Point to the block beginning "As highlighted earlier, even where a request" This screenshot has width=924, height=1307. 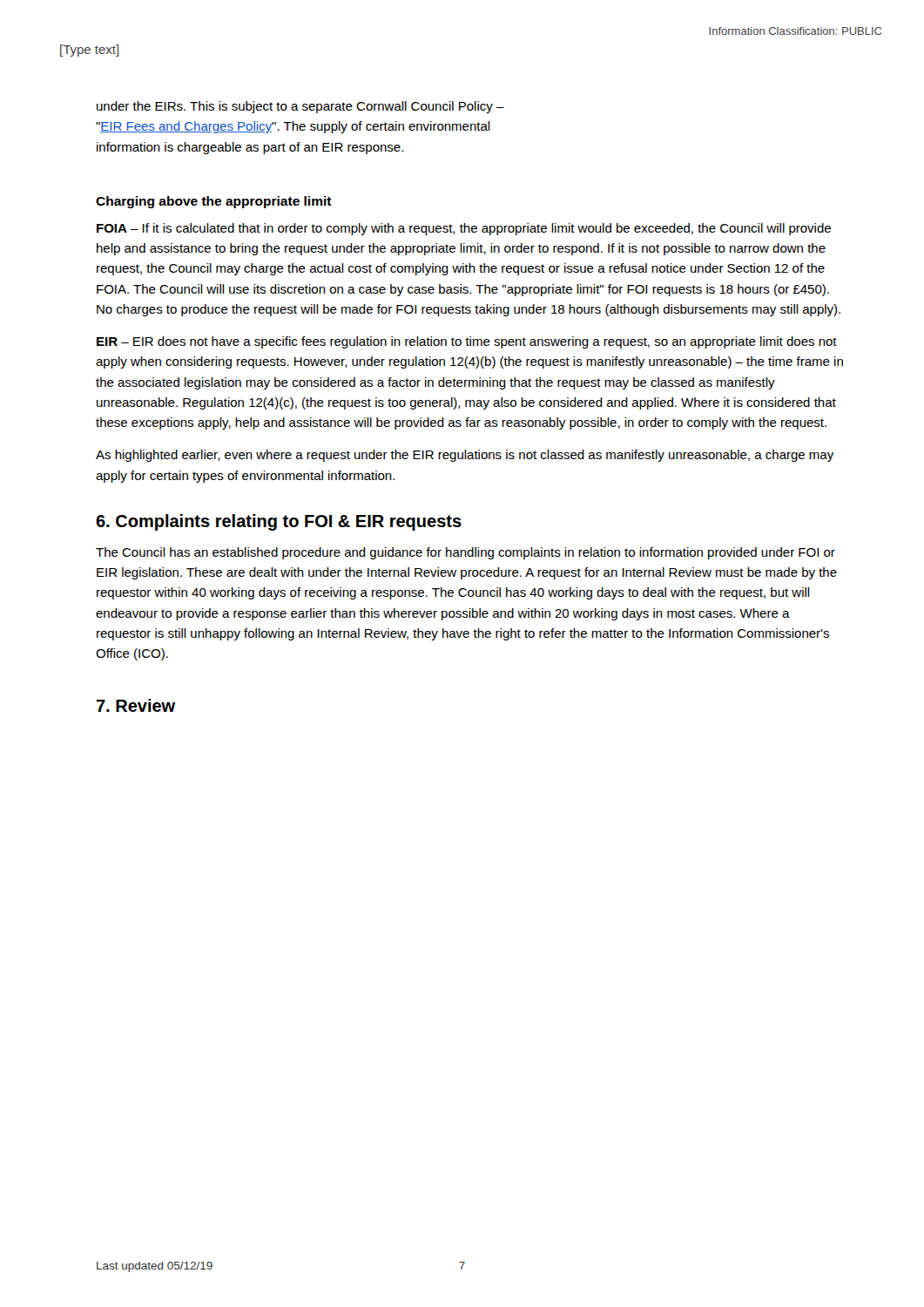click(471, 465)
